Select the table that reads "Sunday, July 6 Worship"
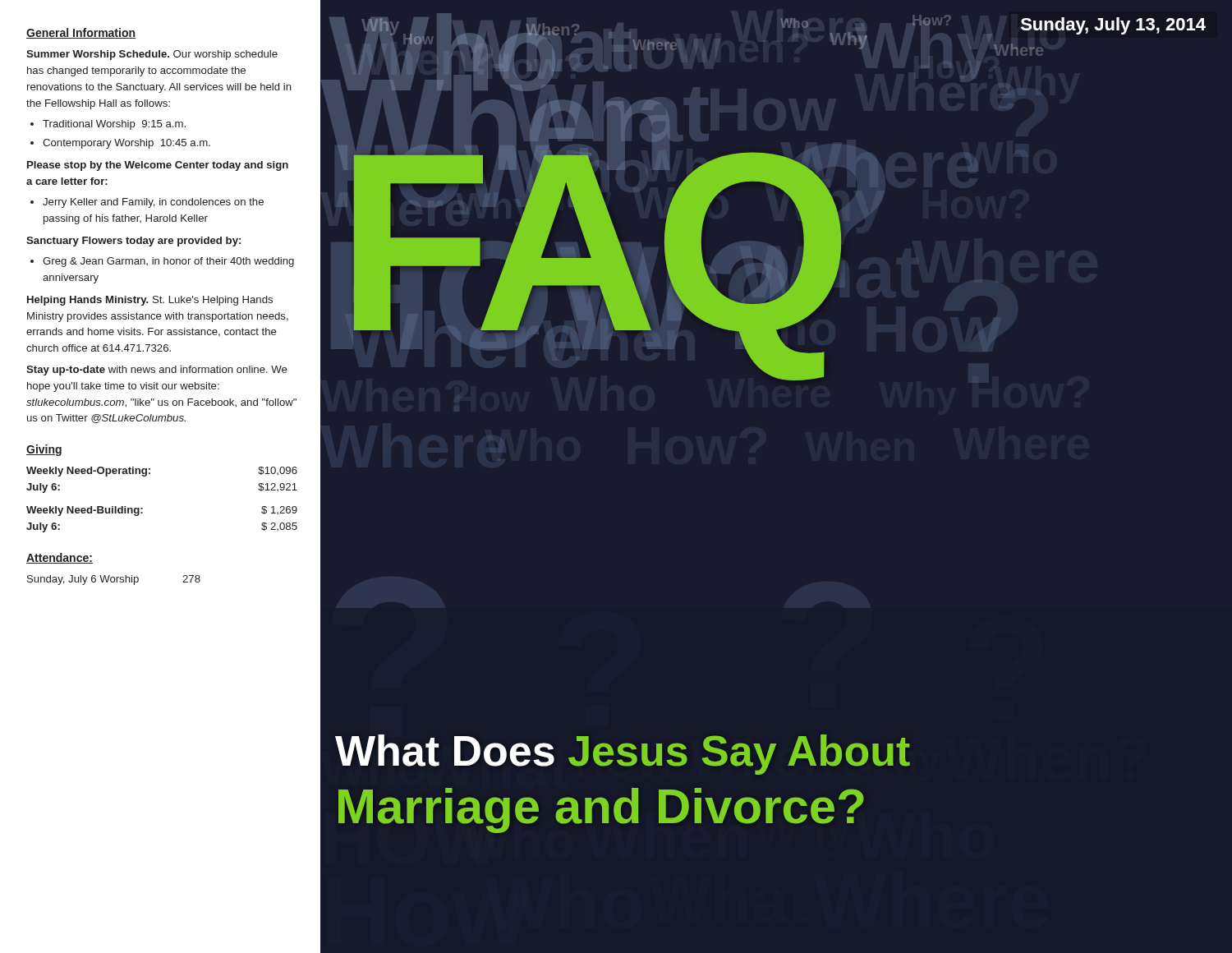 coord(162,579)
